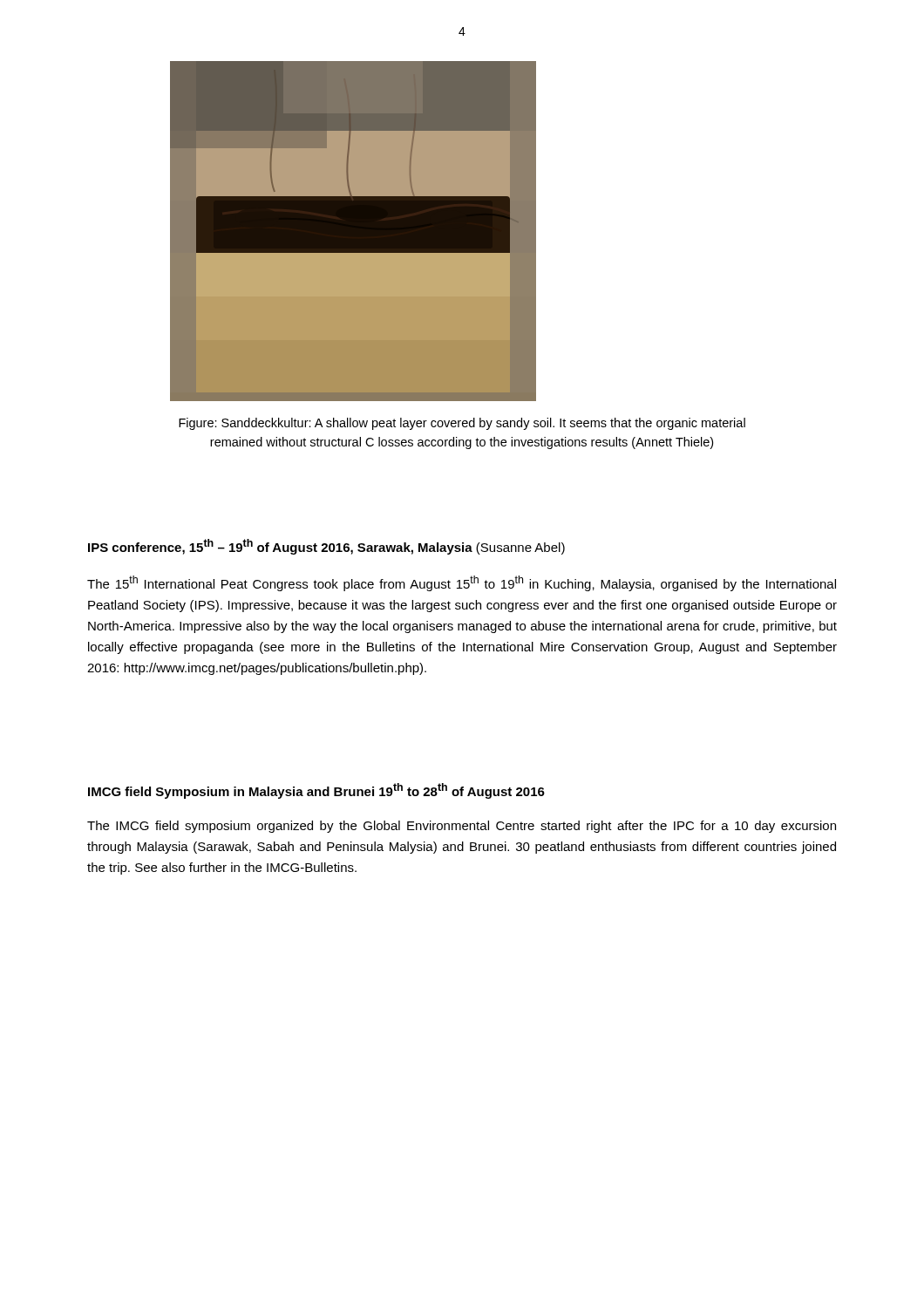Click on the element starting "IMCG field Symposium"
Viewport: 924px width, 1308px height.
[x=316, y=790]
